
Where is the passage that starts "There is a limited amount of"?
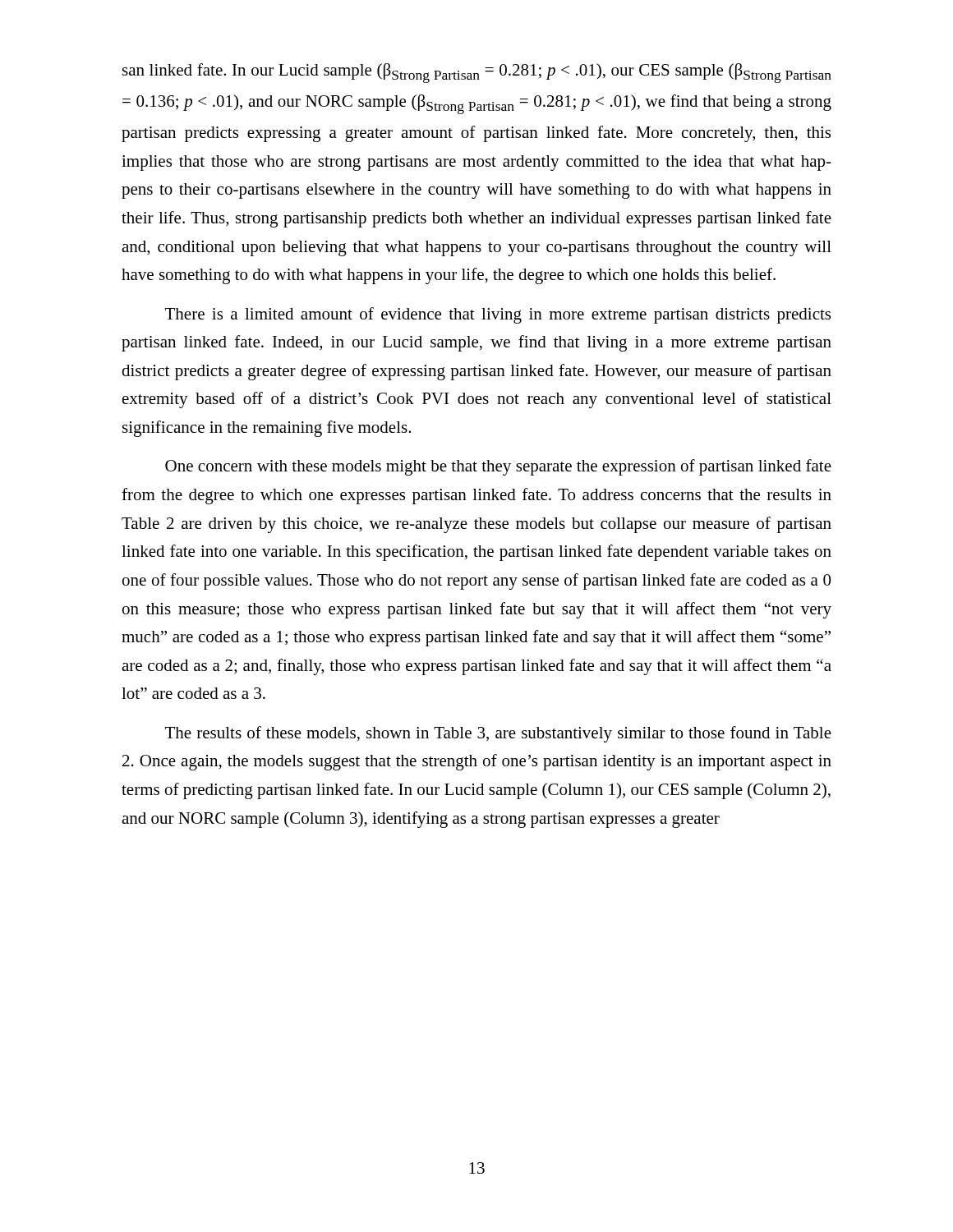click(476, 371)
